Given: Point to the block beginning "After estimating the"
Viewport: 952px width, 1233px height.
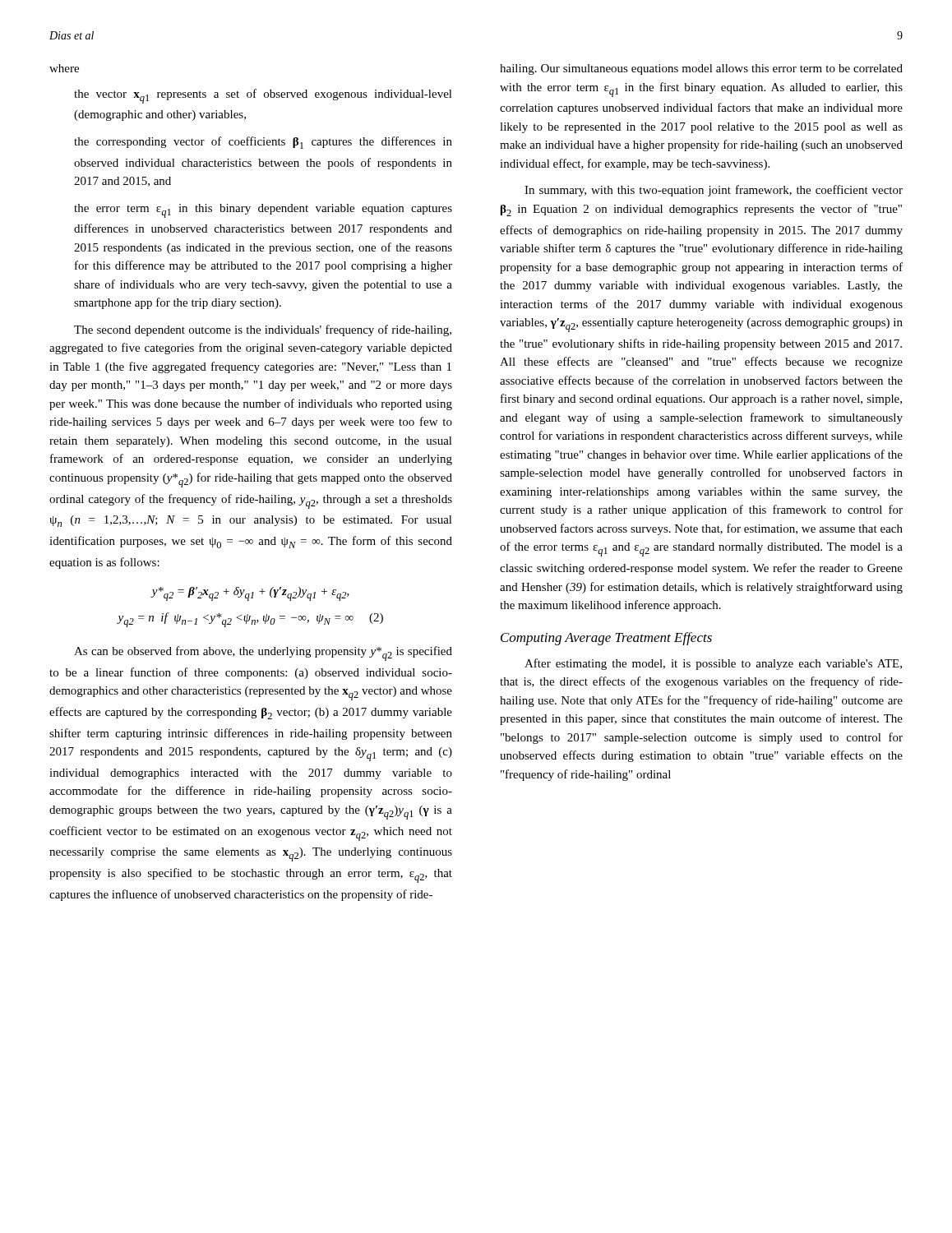Looking at the screenshot, I should point(701,719).
